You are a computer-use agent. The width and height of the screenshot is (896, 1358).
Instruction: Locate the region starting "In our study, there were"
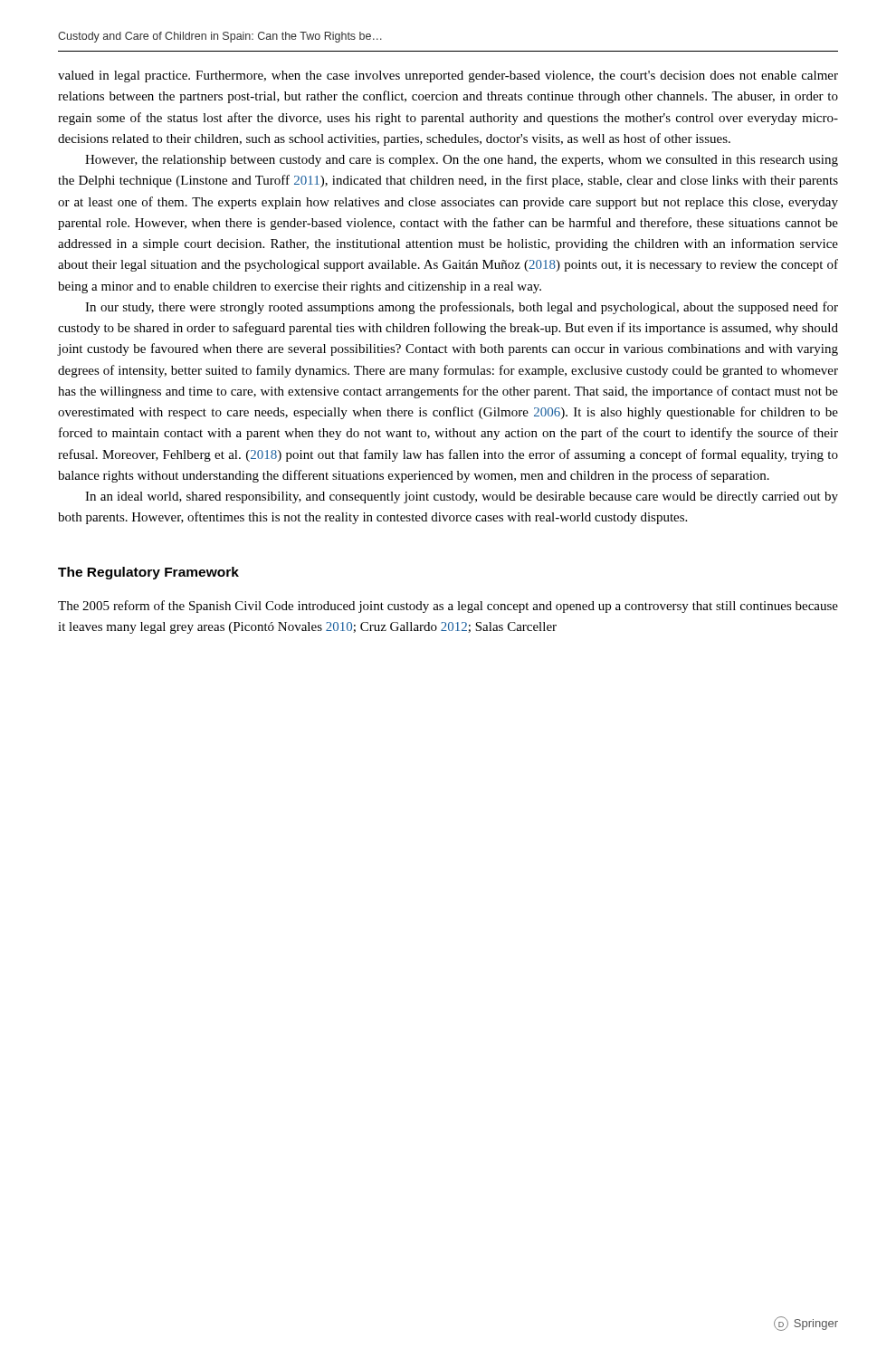point(448,391)
